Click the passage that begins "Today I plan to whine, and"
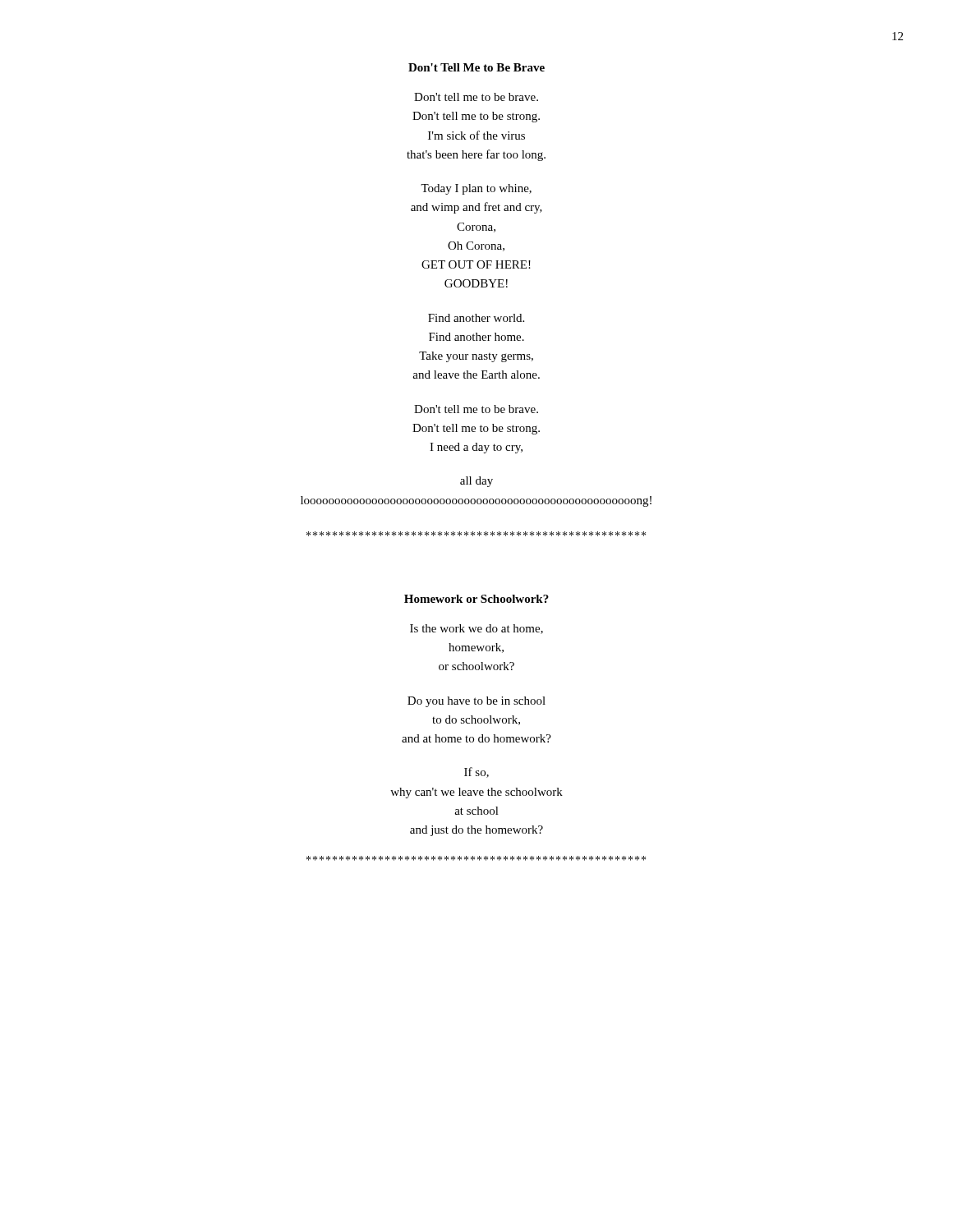The image size is (953, 1232). [476, 236]
